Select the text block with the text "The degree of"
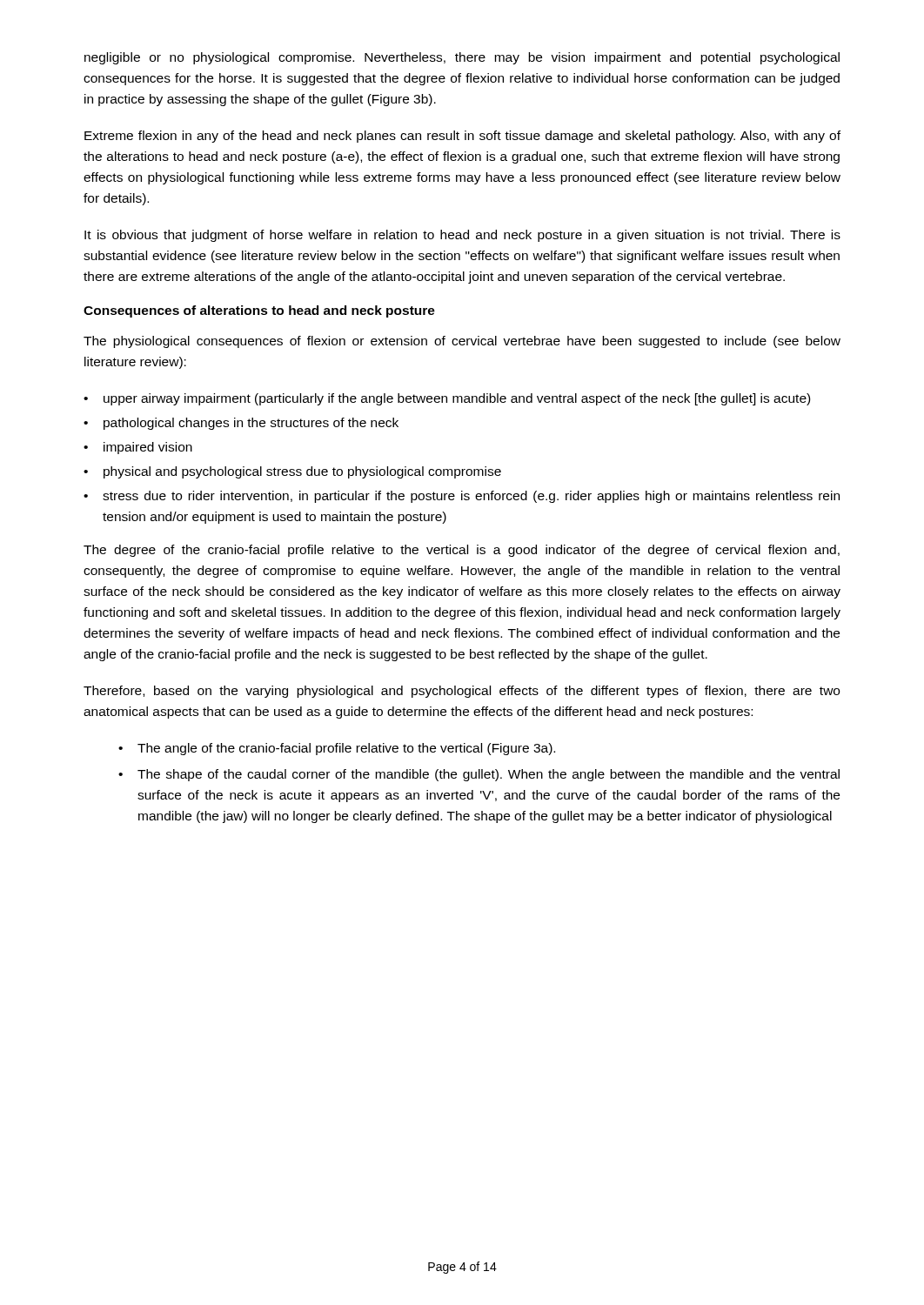The image size is (924, 1305). (x=462, y=602)
